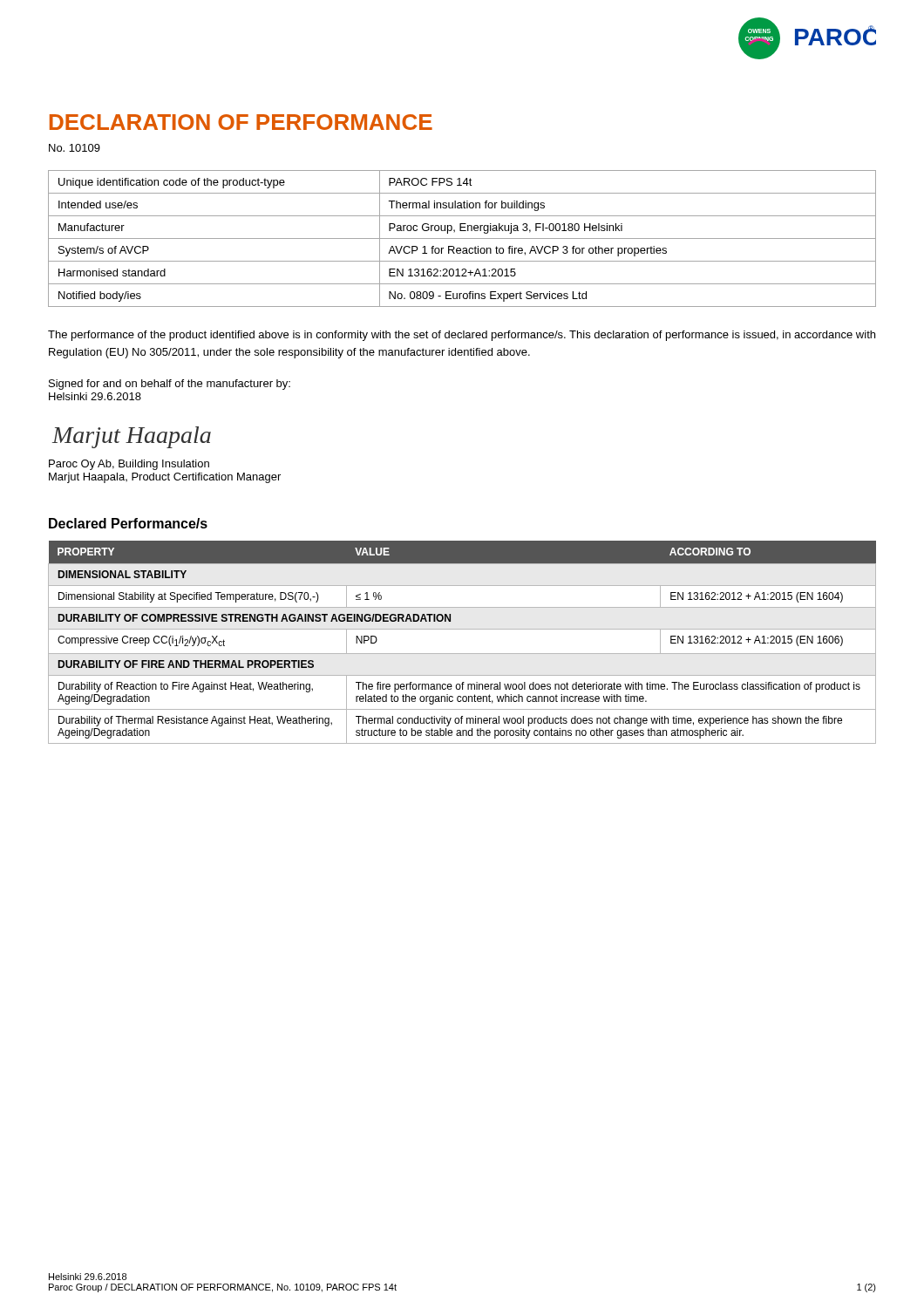The image size is (924, 1308).
Task: Select the table that reads "EN 13162:2012 +"
Action: click(x=462, y=642)
